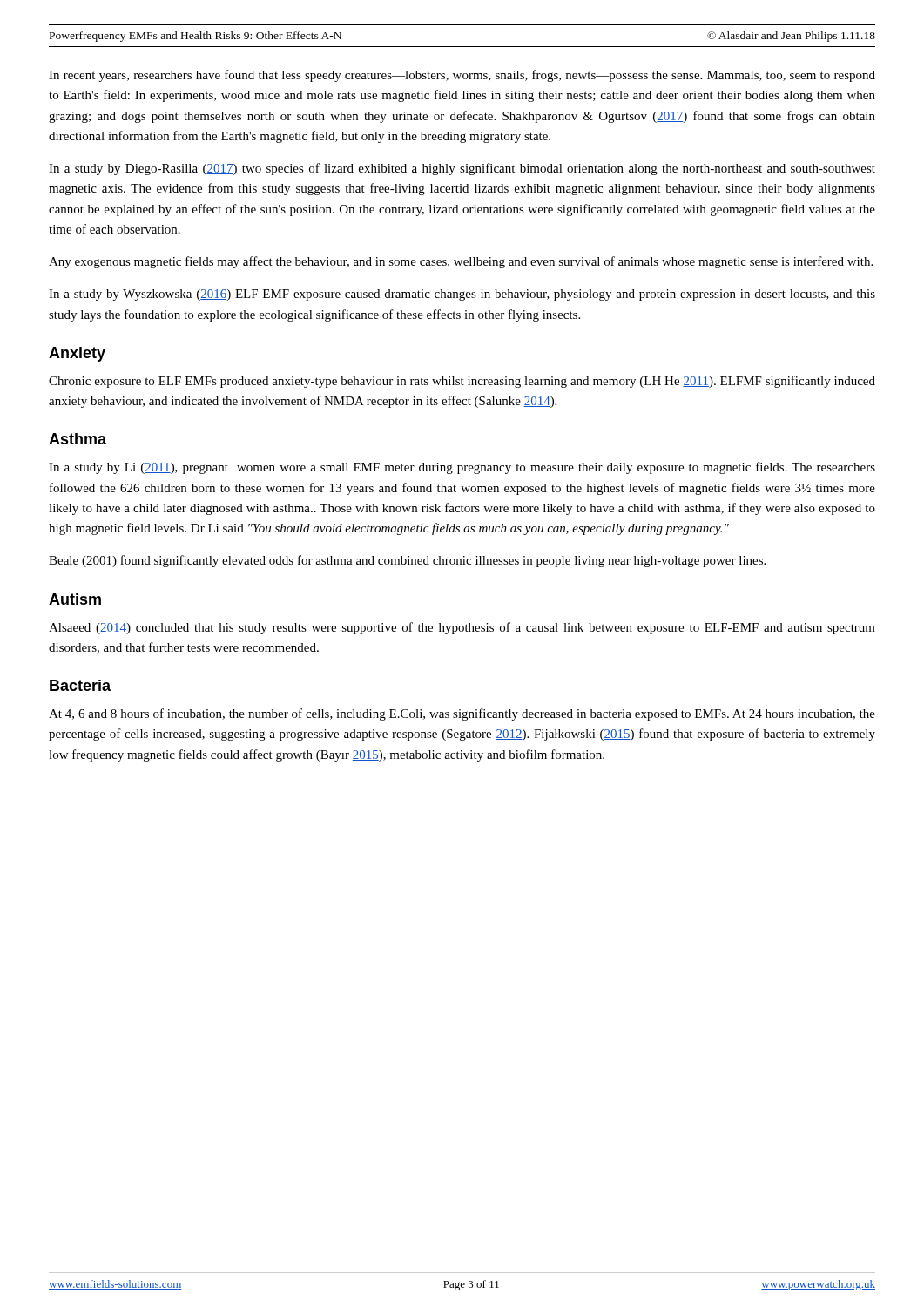Screen dimensions: 1307x924
Task: Where is the passage that starts "At 4, 6 and 8 hours"?
Action: (462, 734)
